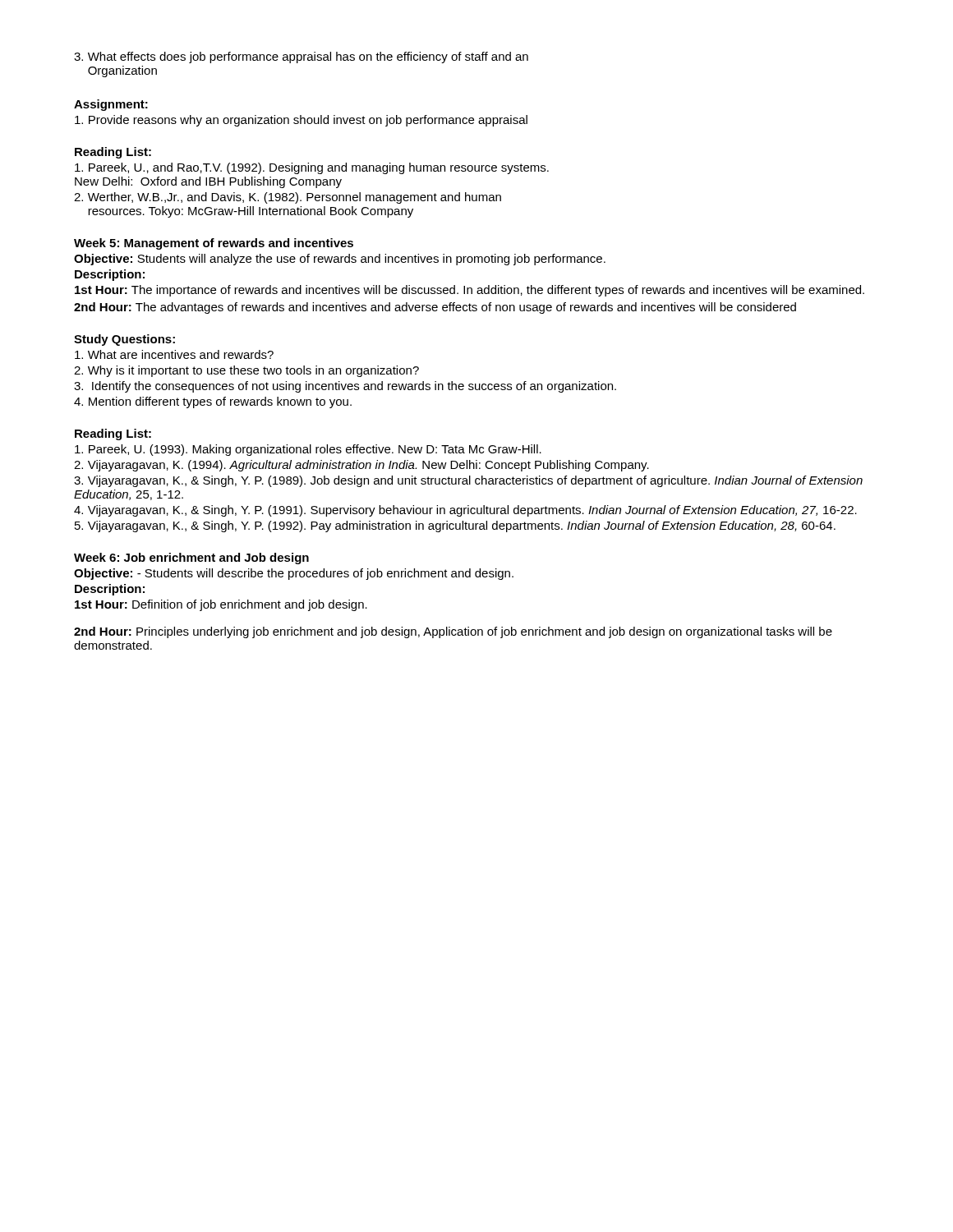The width and height of the screenshot is (953, 1232).
Task: Find the list item containing "Provide reasons why an"
Action: pos(301,120)
